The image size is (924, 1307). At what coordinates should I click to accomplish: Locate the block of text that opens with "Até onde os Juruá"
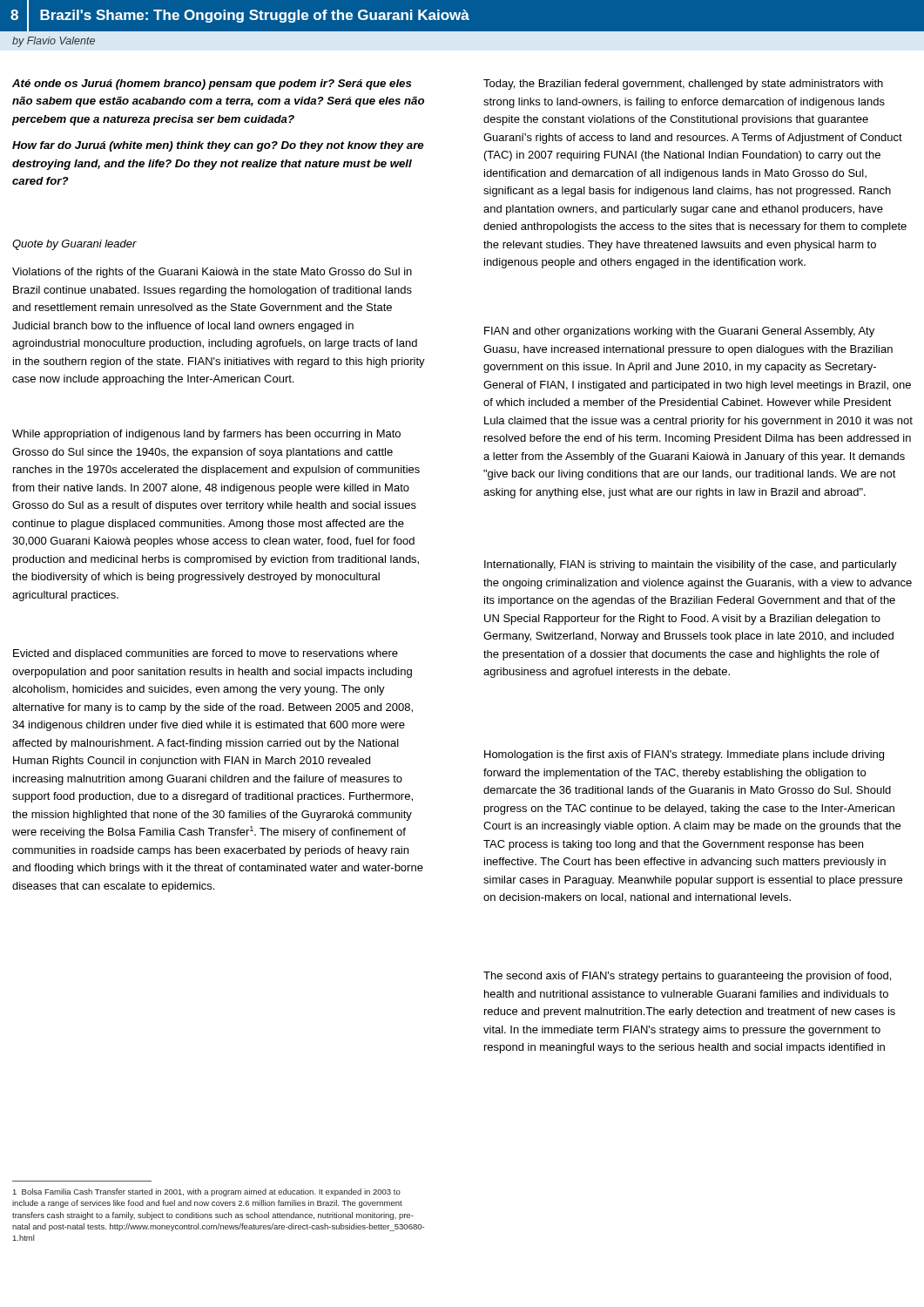219,133
